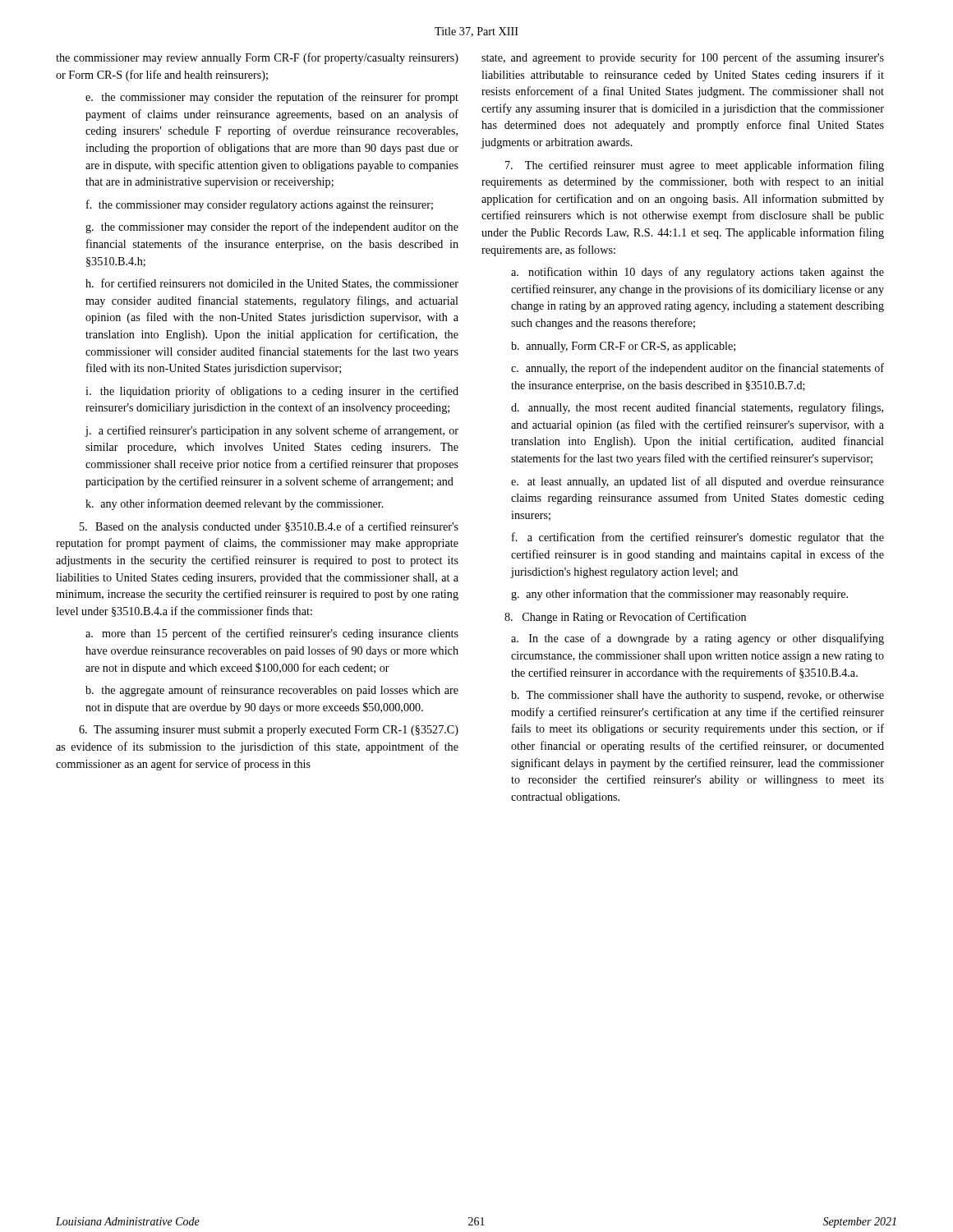Locate the block of text that opens with "i. the liquidation priority of obligations"

pos(272,399)
